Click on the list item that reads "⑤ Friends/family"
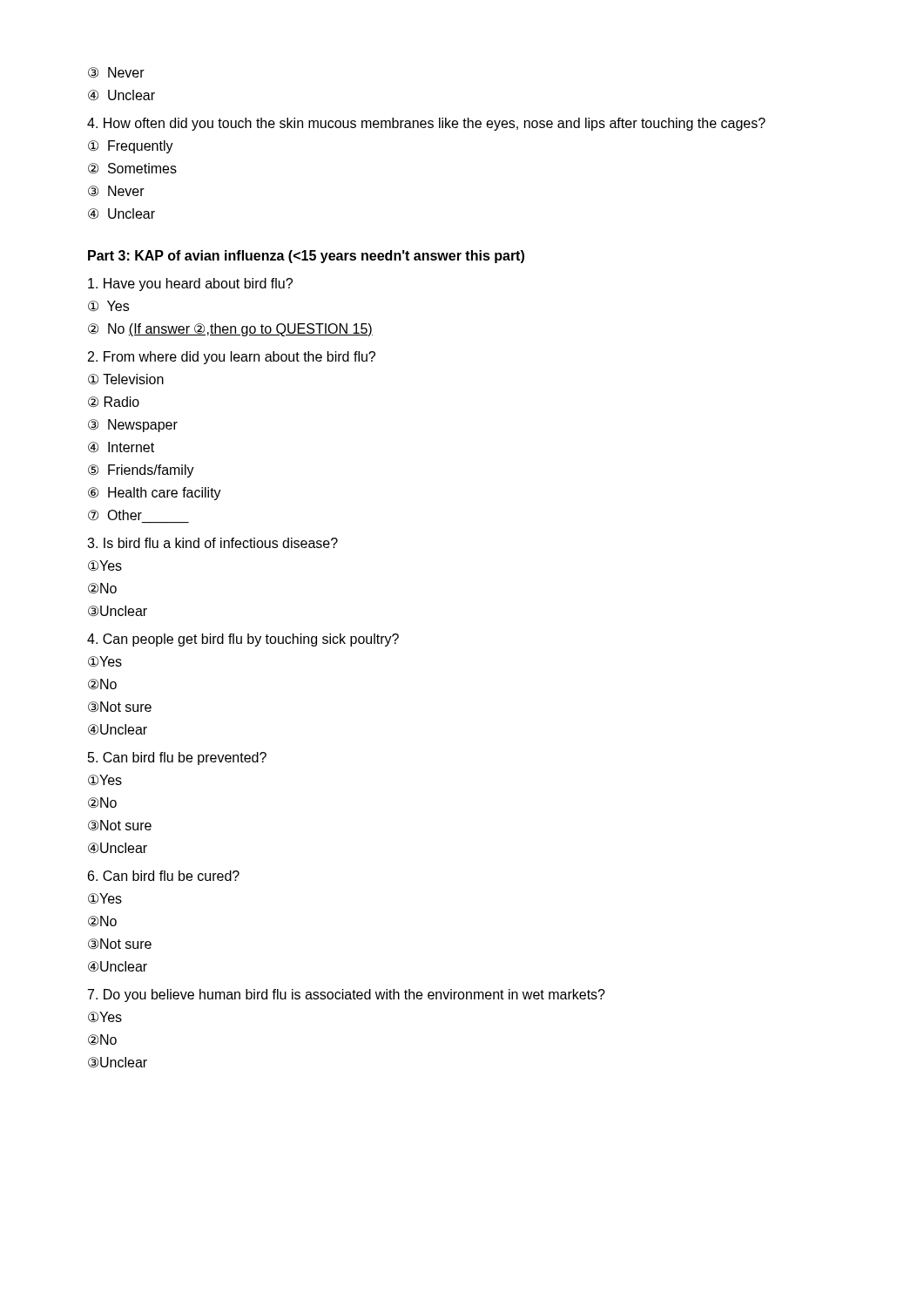The width and height of the screenshot is (924, 1307). [140, 470]
